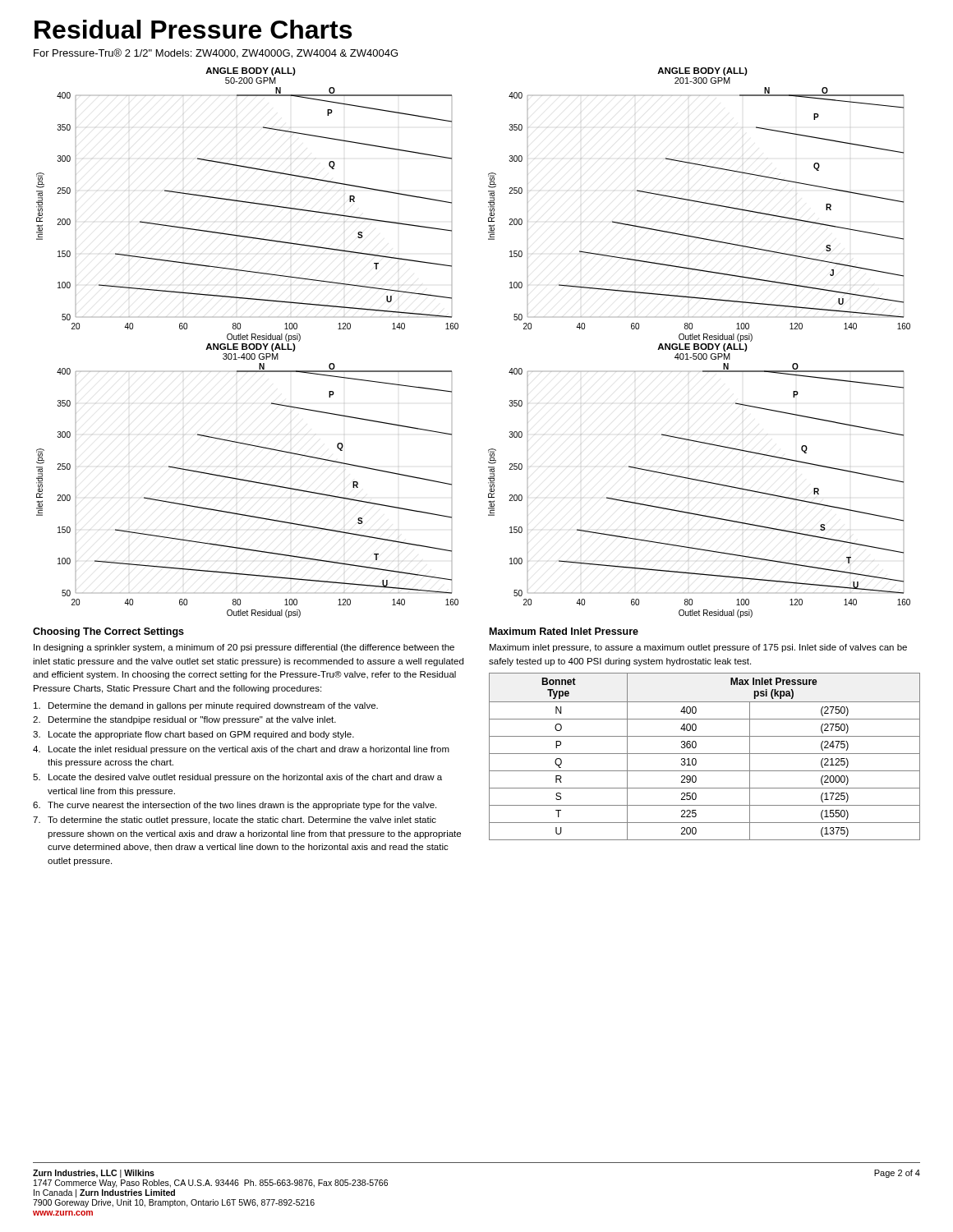Find the list item that says "4.Locate the inlet residual pressure on the vertical"
This screenshot has height=1232, width=953.
pyautogui.click(x=249, y=756)
